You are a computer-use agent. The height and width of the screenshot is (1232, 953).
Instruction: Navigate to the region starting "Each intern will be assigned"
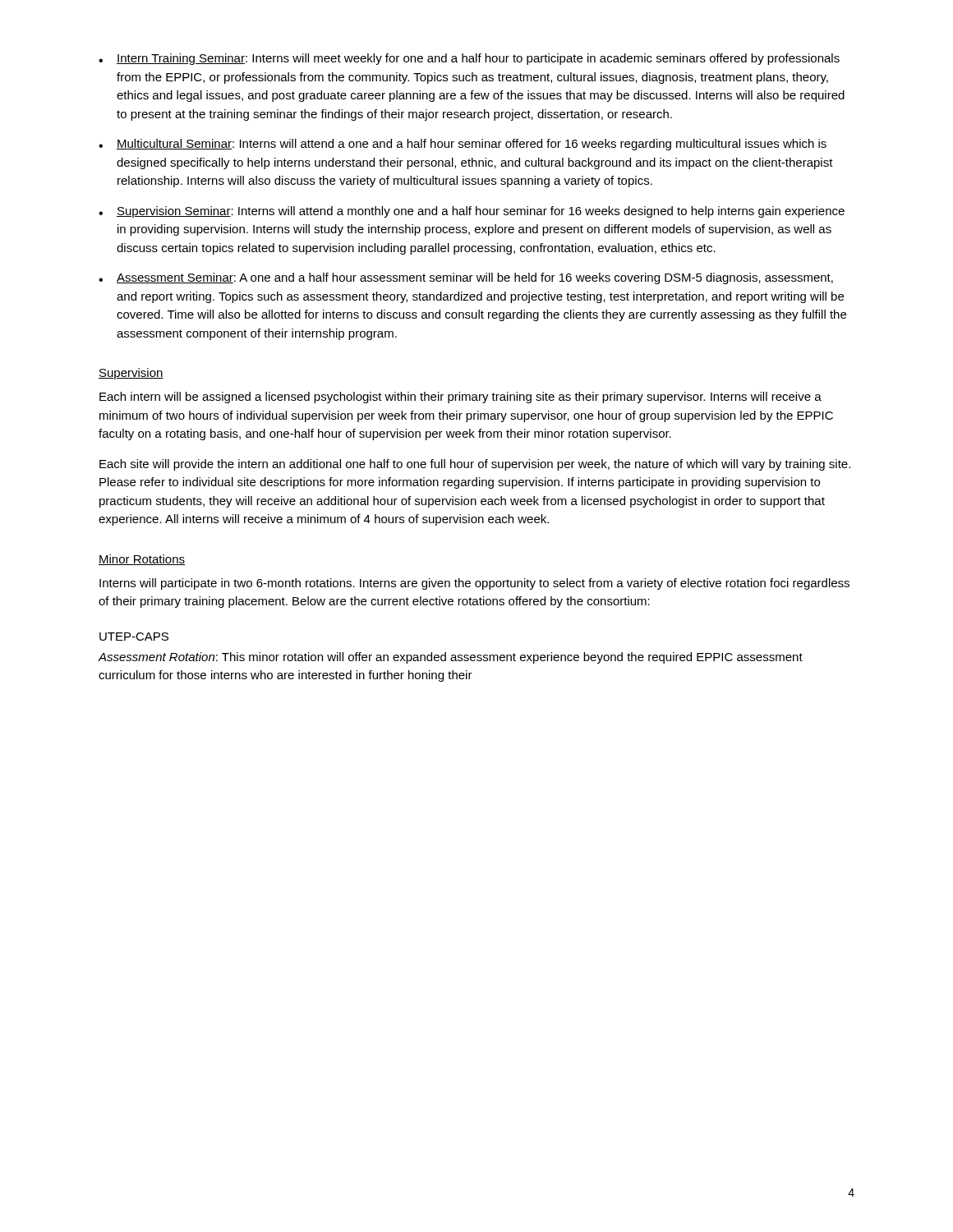[466, 415]
